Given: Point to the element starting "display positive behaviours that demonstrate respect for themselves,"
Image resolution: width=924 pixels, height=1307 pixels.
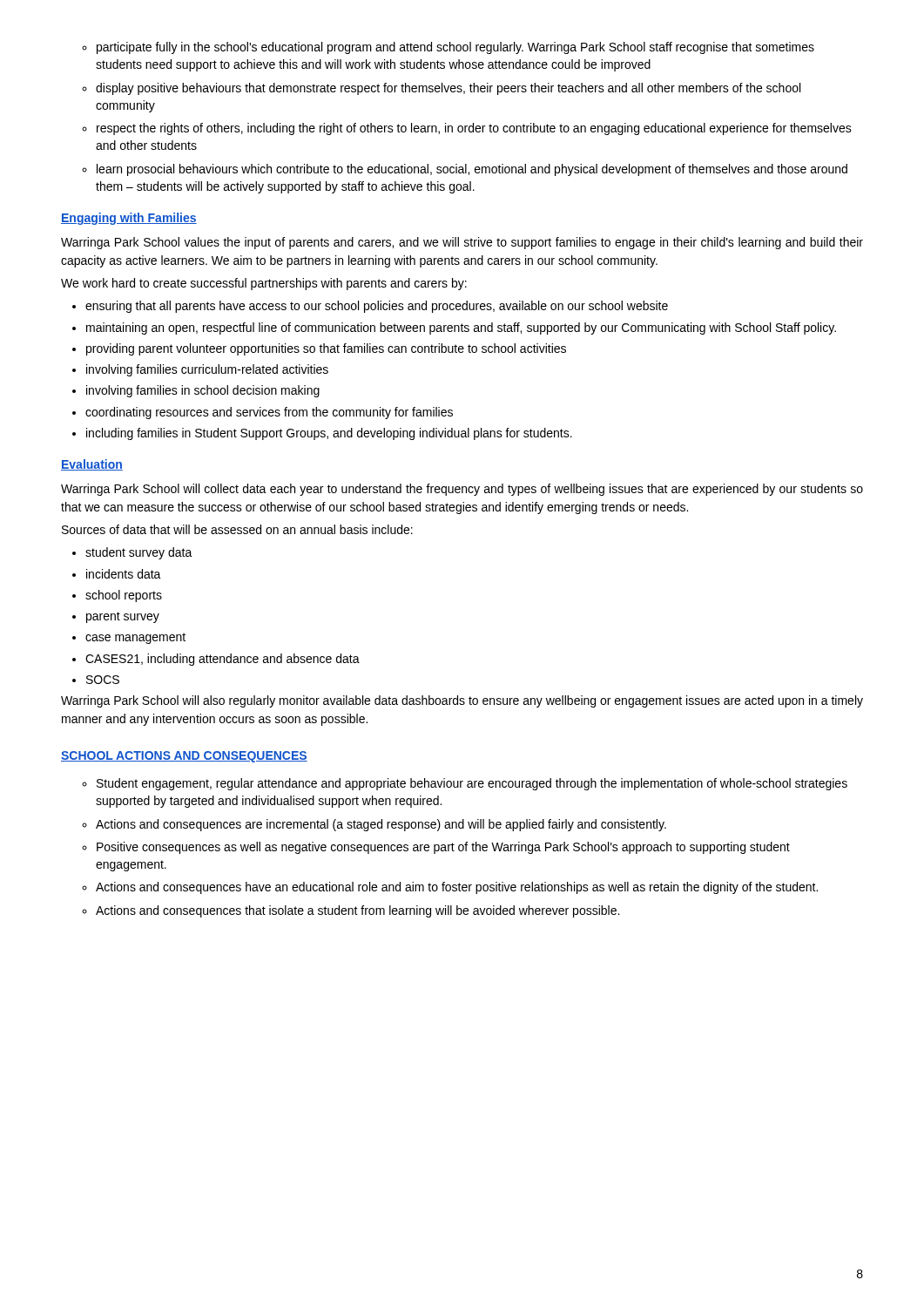Looking at the screenshot, I should click(449, 96).
